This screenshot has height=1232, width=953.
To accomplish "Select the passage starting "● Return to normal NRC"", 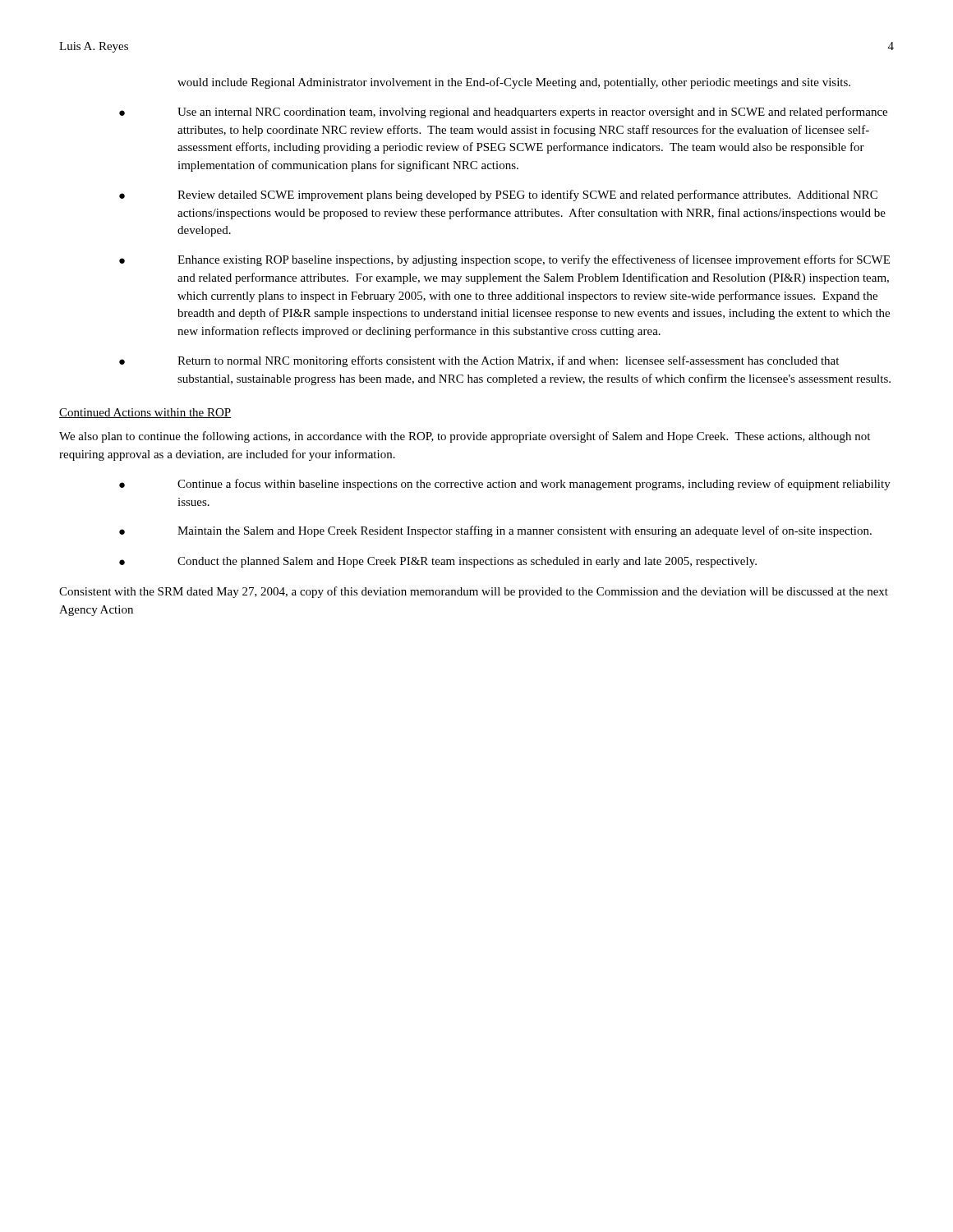I will coord(476,370).
